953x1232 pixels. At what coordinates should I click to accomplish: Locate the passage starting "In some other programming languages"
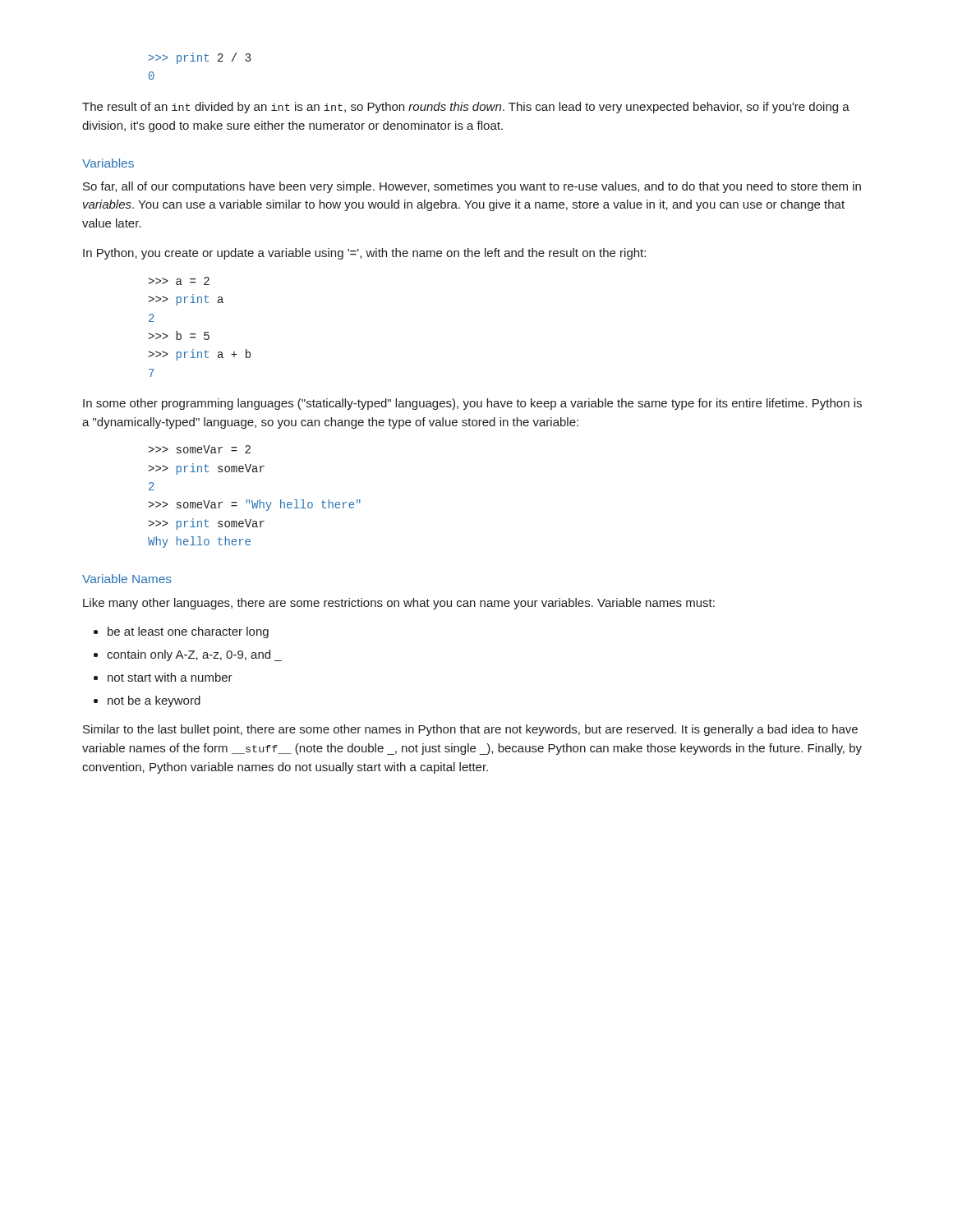(476, 413)
